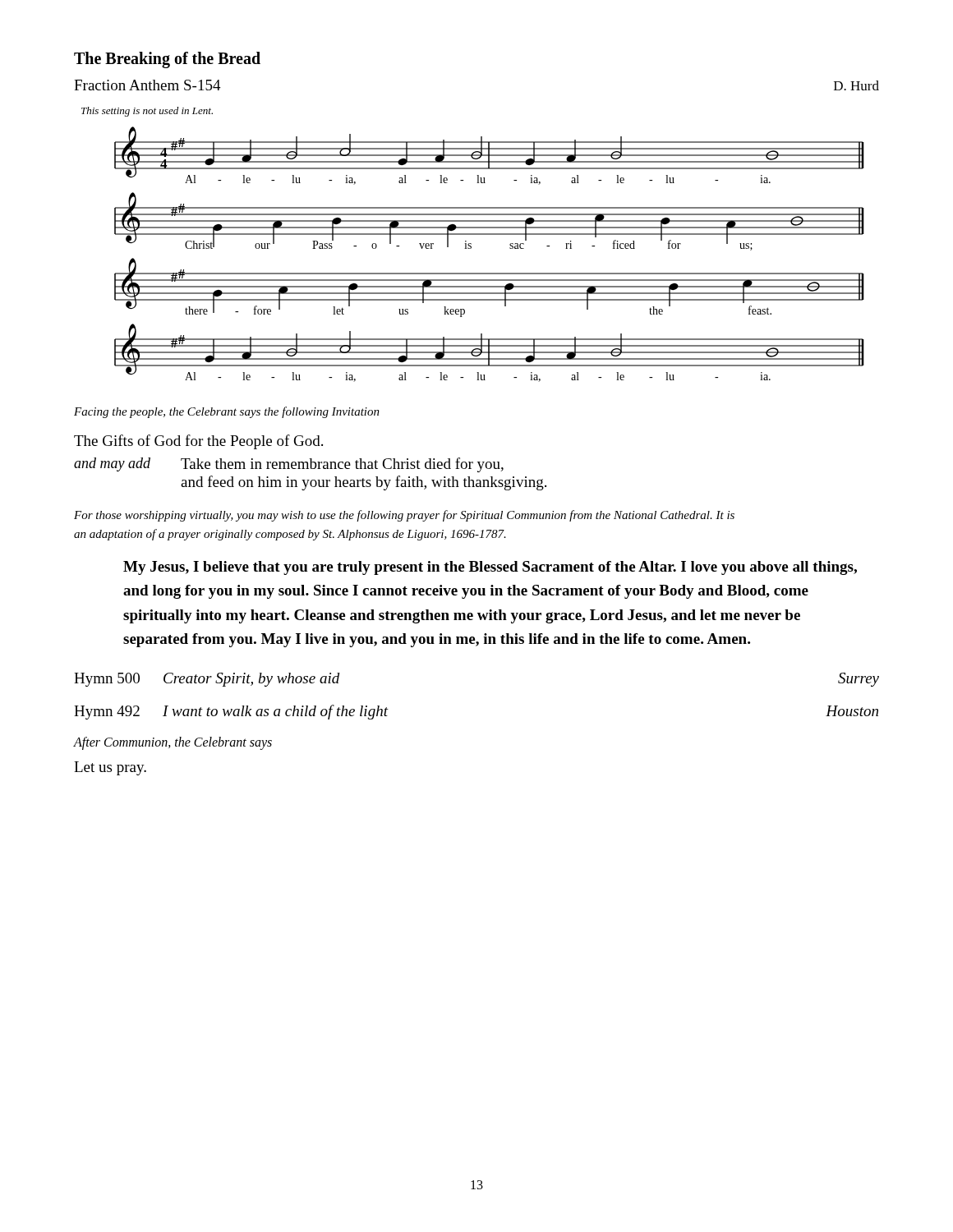This screenshot has width=953, height=1232.
Task: Find the element starting "Facing the people,"
Action: point(227,411)
